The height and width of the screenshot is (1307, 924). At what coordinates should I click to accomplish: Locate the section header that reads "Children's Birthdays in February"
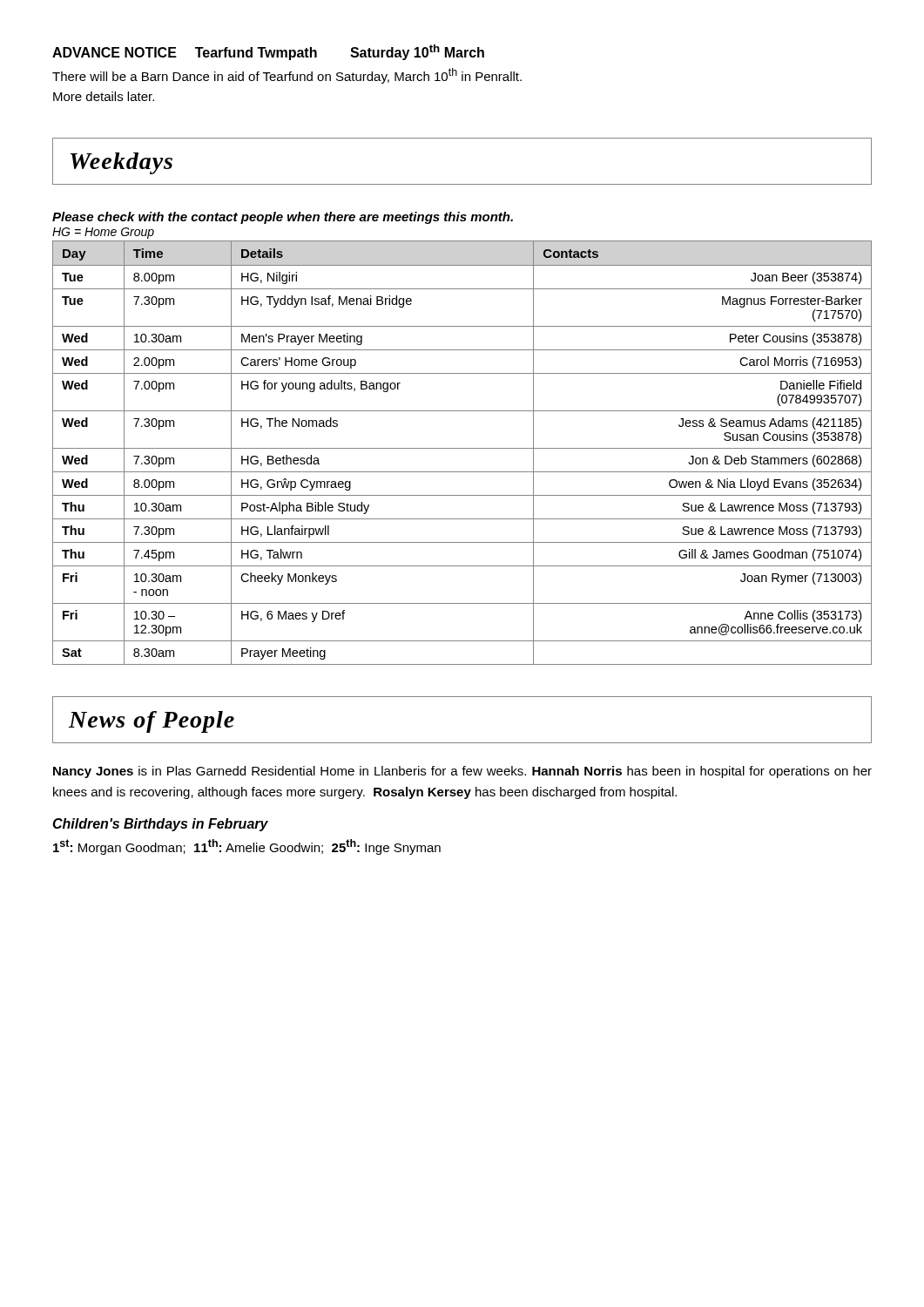click(160, 824)
